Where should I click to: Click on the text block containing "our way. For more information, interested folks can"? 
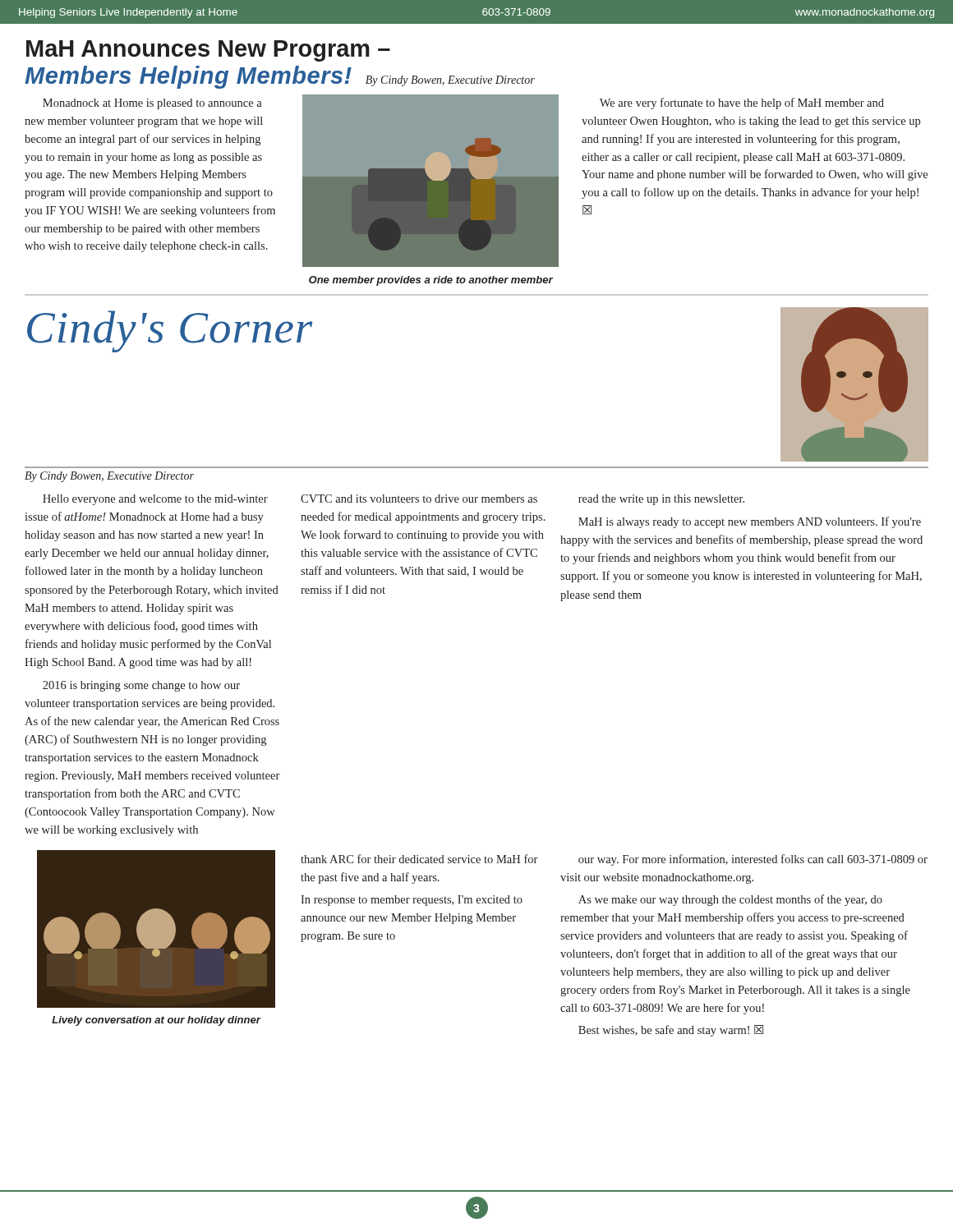744,945
